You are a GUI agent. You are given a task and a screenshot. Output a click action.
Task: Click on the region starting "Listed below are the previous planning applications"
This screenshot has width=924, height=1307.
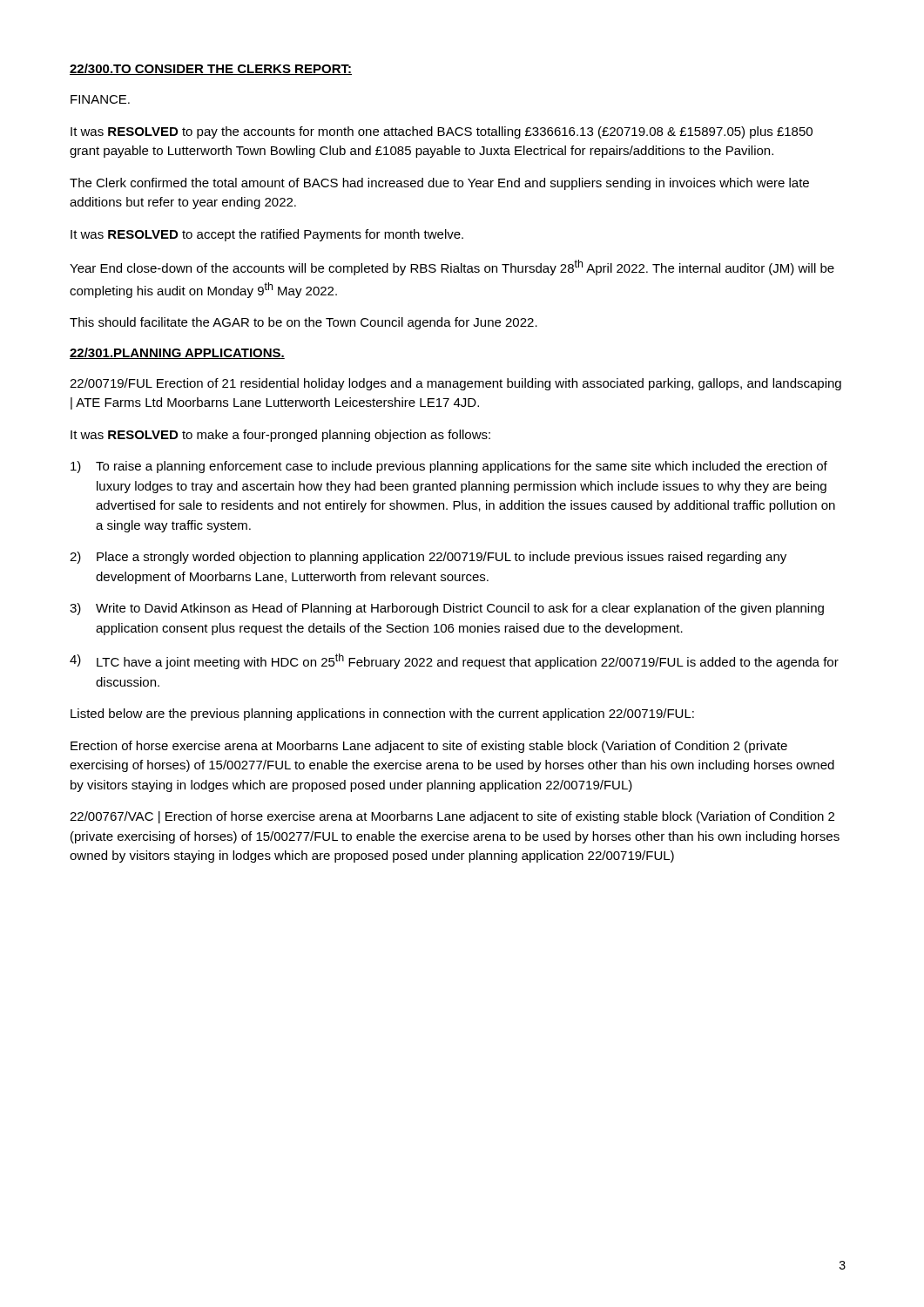tap(382, 713)
